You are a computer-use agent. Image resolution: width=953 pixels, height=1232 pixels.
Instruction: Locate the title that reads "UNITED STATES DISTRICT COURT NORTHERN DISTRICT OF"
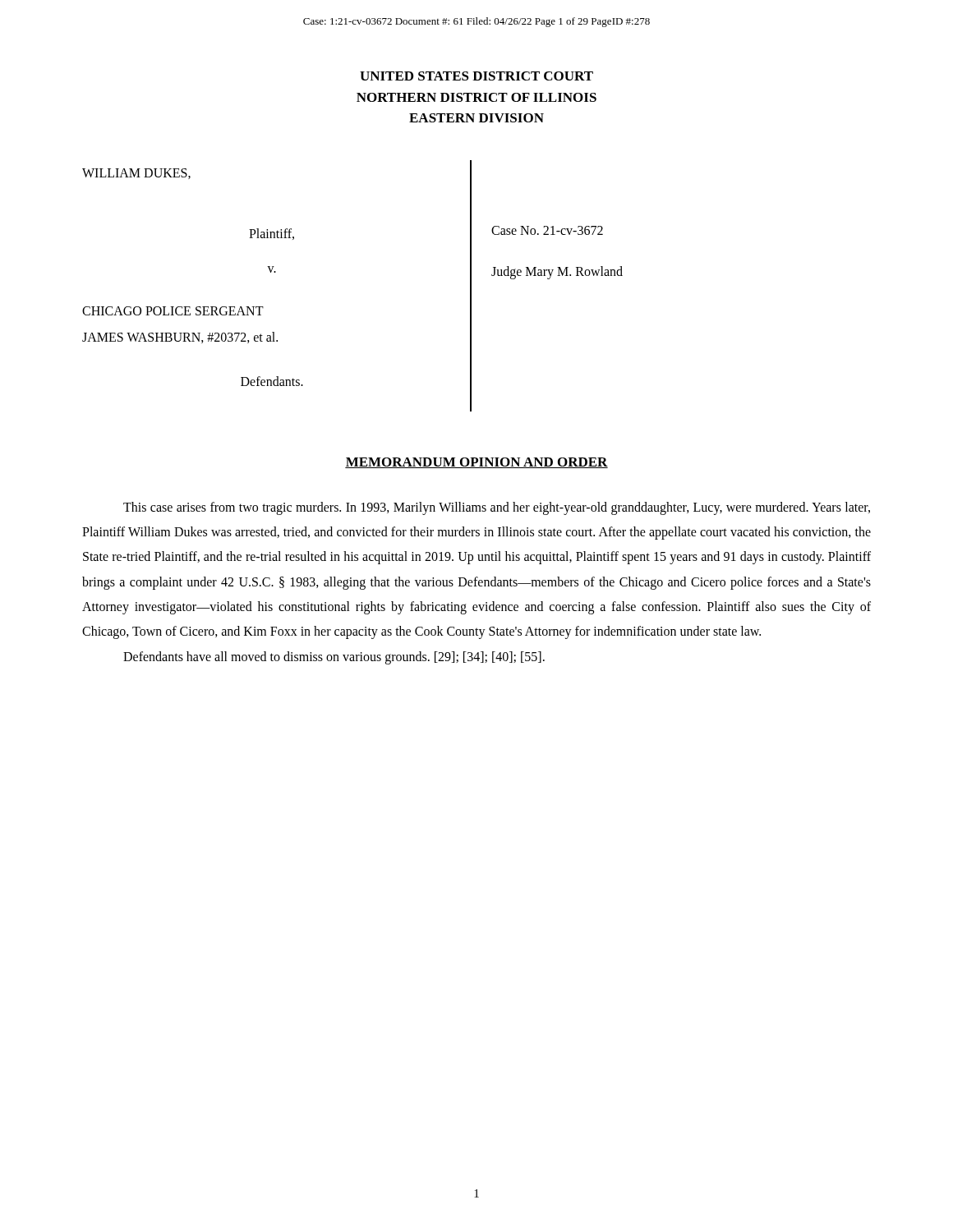[x=476, y=97]
